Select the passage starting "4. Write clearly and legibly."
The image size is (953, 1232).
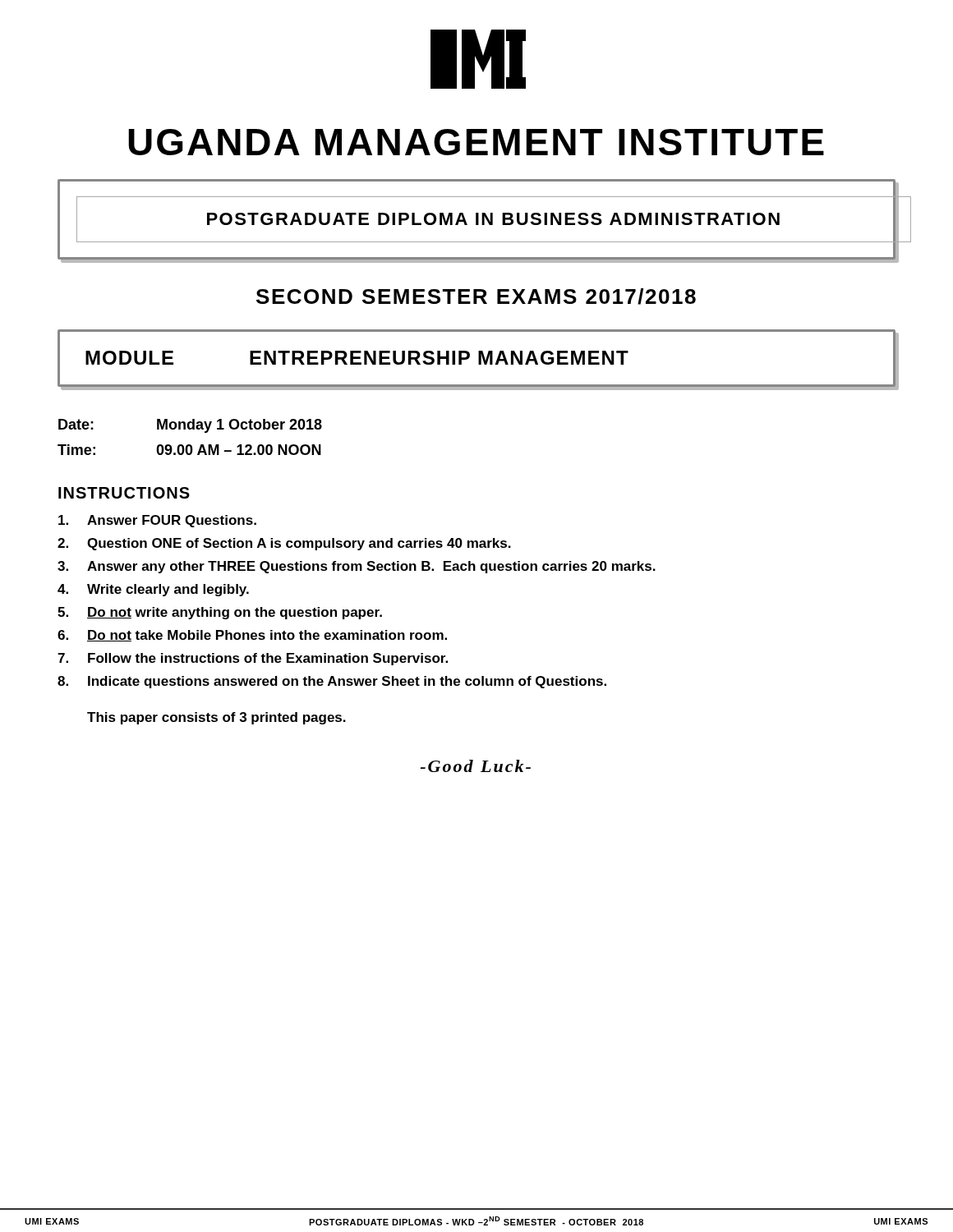[153, 590]
